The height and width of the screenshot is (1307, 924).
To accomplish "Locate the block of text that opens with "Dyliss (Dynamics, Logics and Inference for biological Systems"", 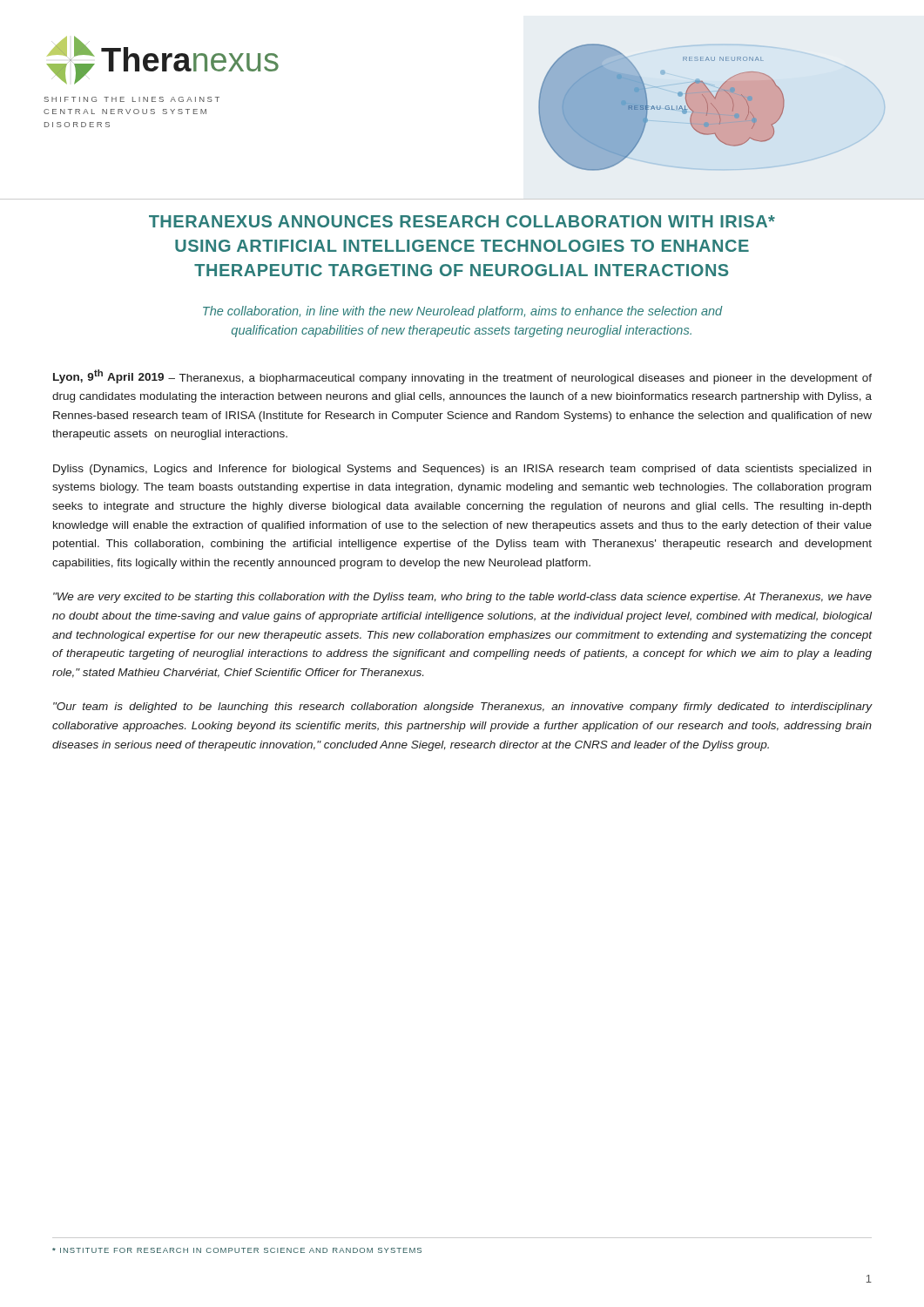I will pyautogui.click(x=462, y=515).
